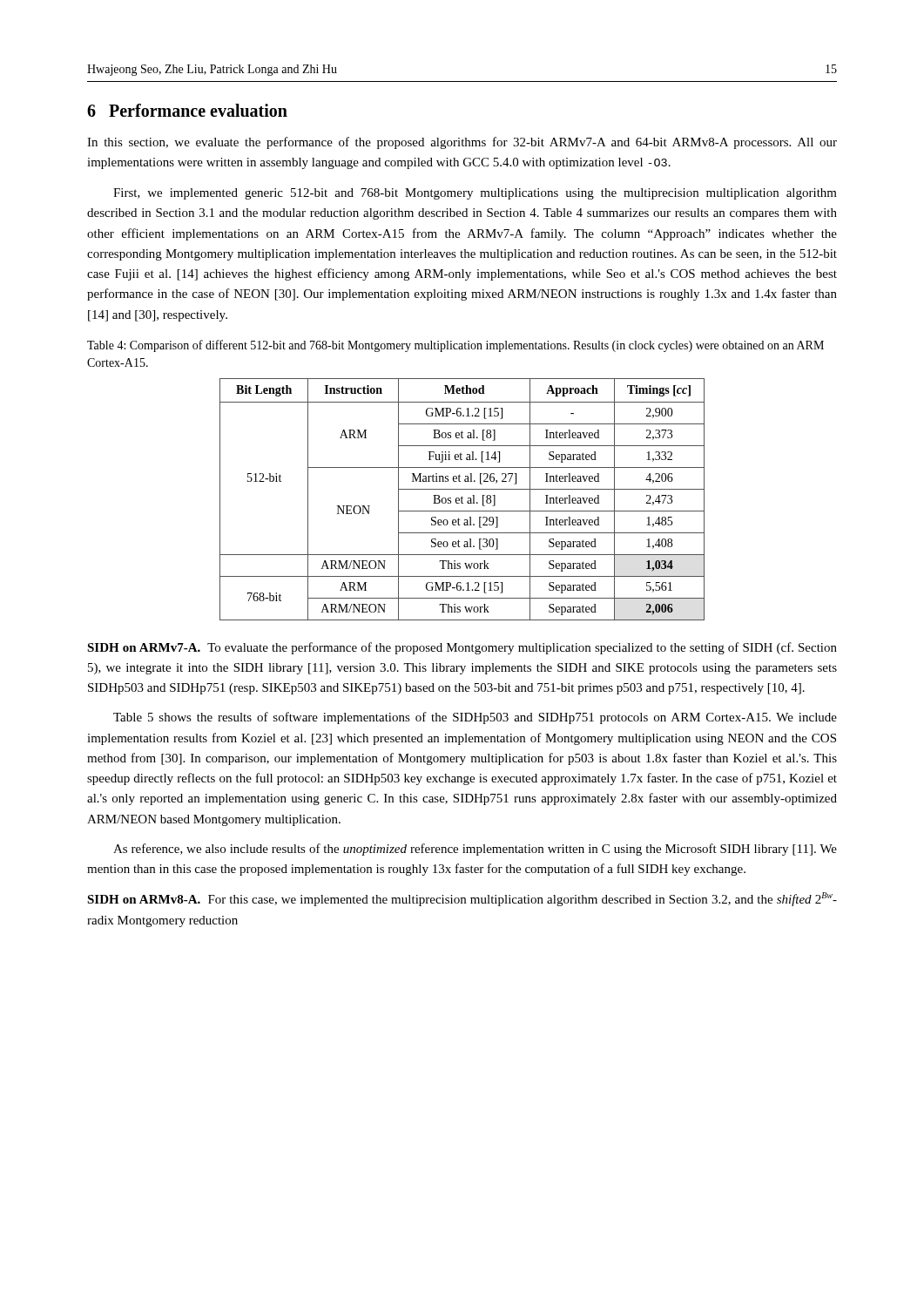This screenshot has width=924, height=1307.
Task: Where is the passage that starts "SIDH on ARMv8-A. For this"?
Action: (462, 910)
